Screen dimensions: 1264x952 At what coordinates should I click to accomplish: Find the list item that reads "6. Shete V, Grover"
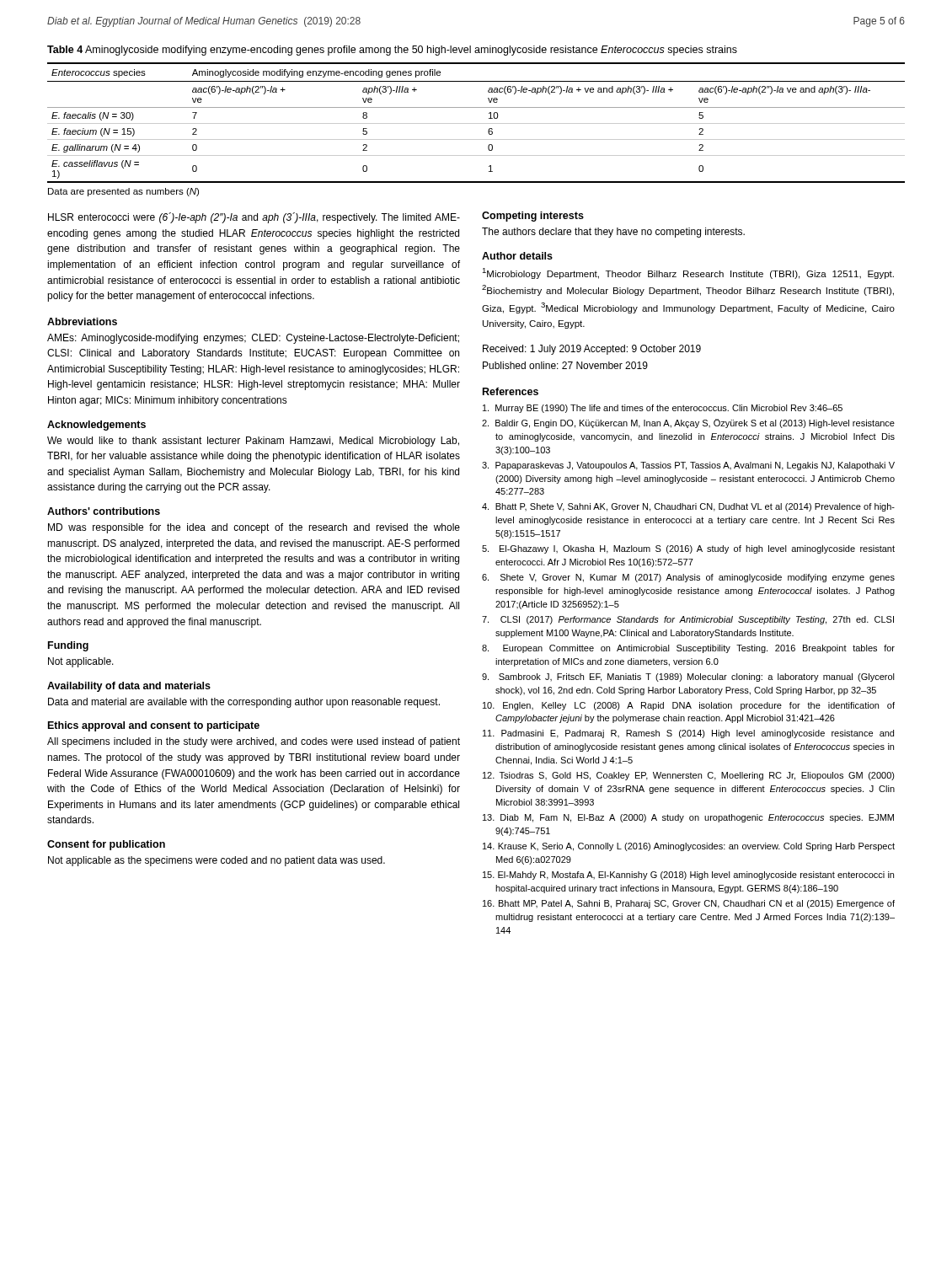tap(688, 591)
